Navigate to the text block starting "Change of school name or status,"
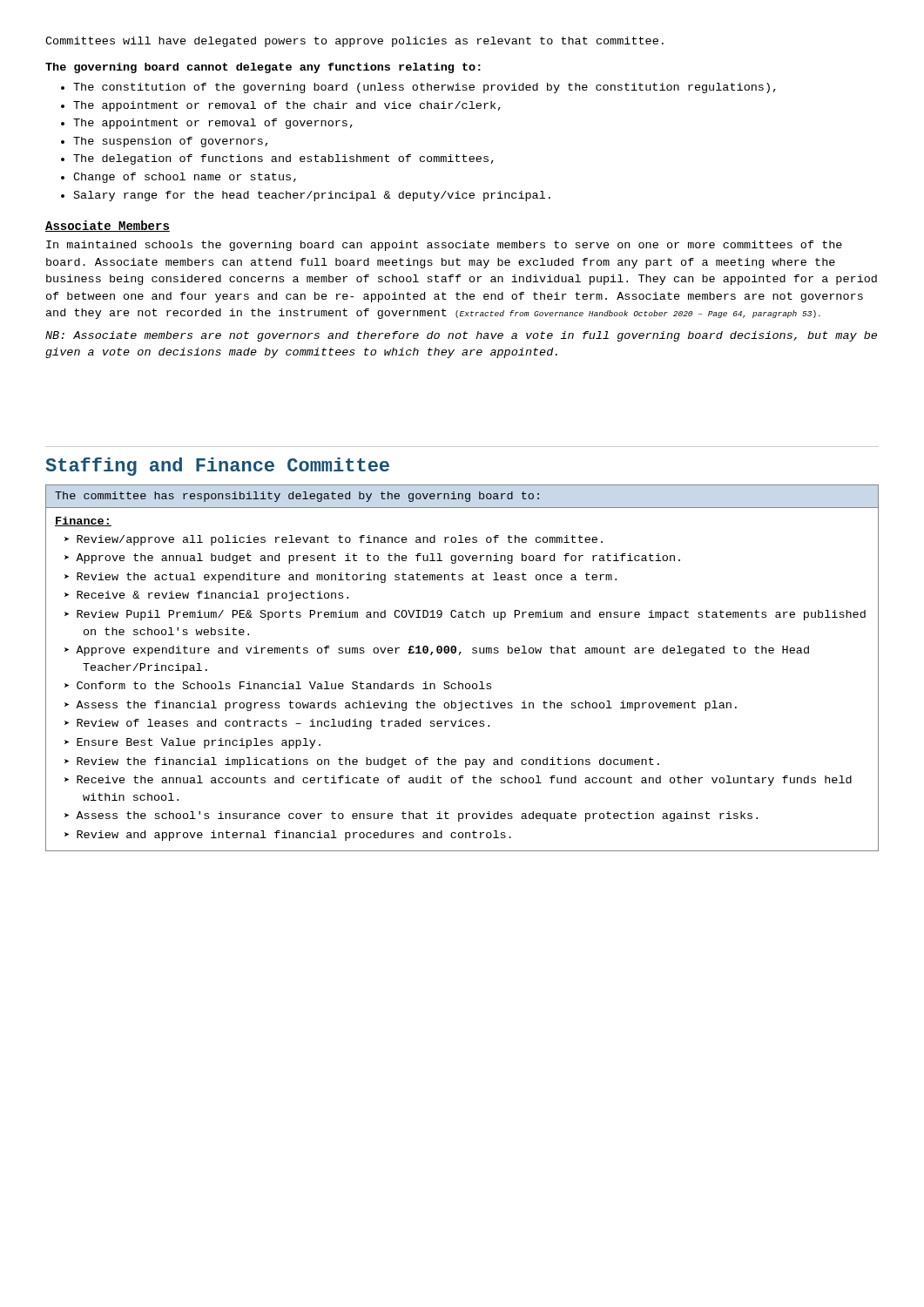 tap(185, 178)
